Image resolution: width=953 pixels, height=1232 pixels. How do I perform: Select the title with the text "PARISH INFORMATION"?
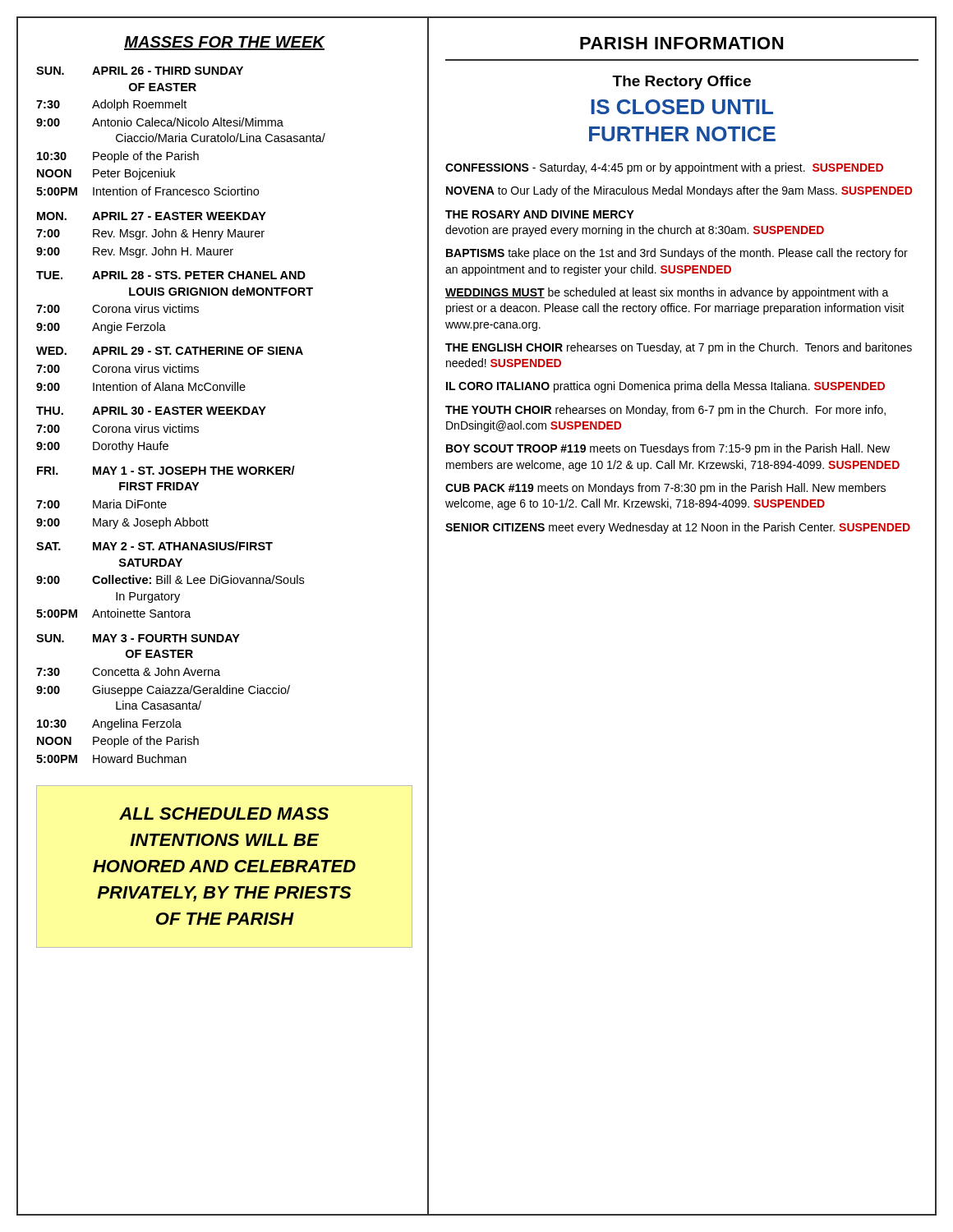click(682, 43)
